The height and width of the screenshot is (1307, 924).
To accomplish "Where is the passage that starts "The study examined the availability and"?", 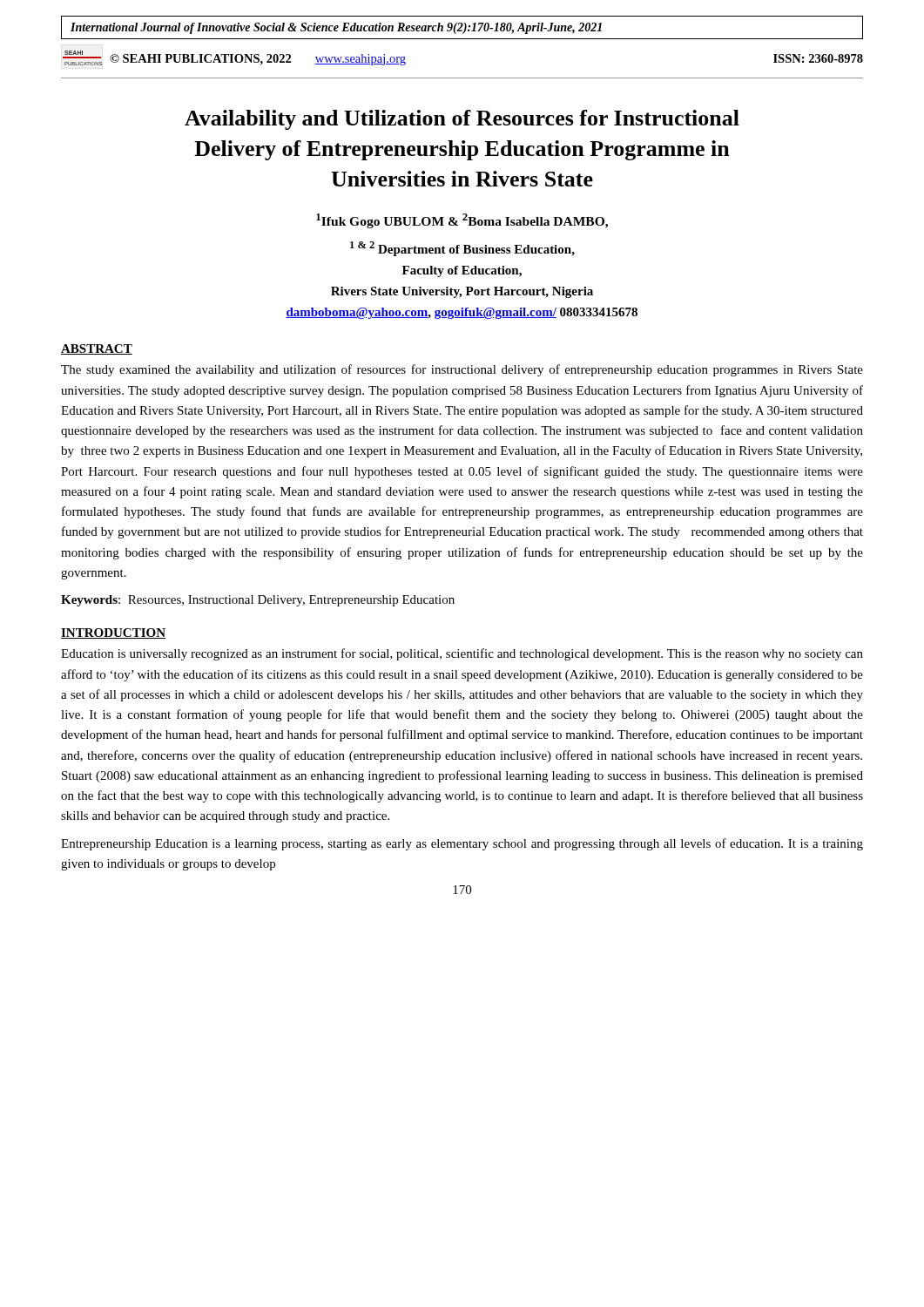I will 462,471.
